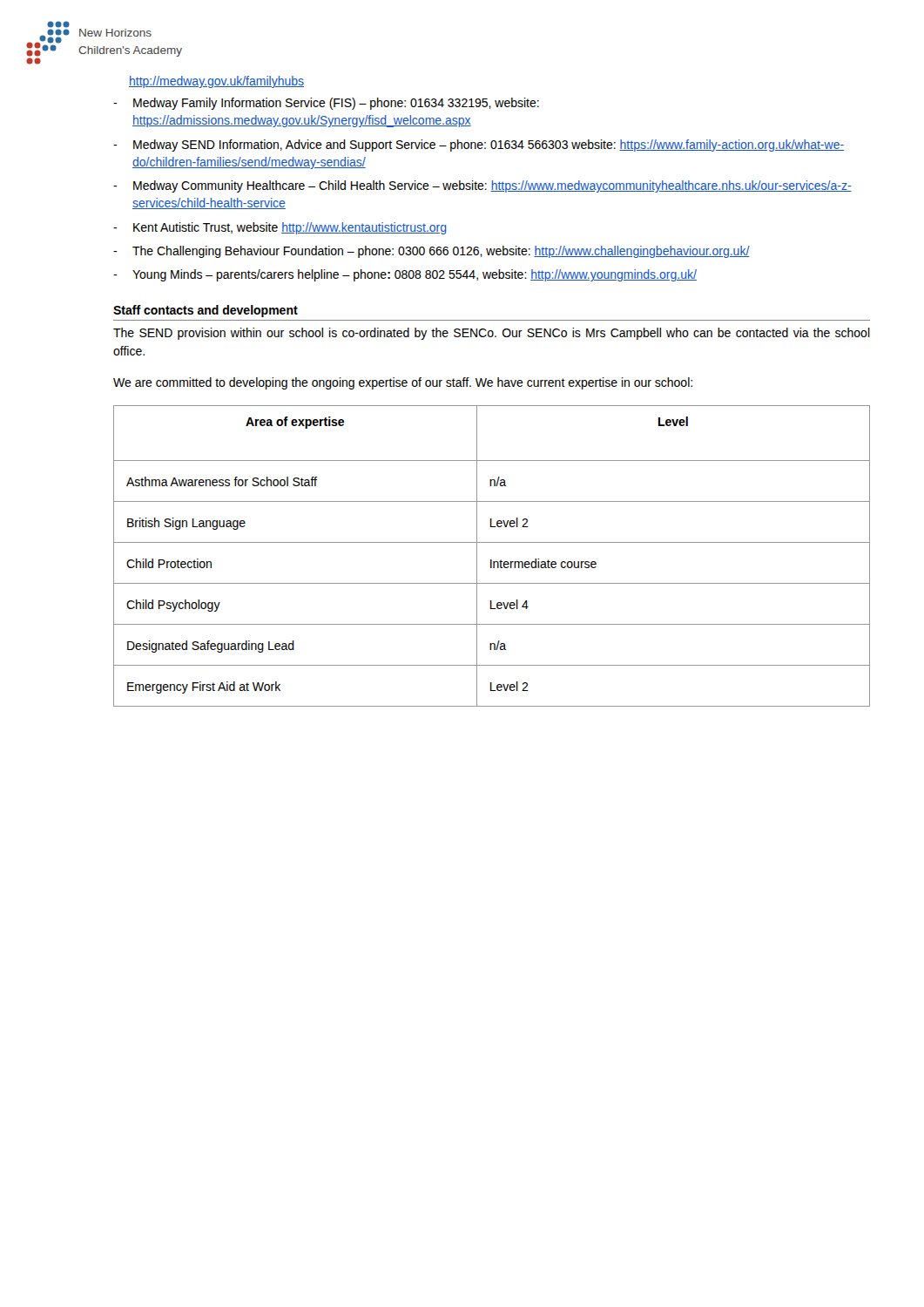The height and width of the screenshot is (1307, 924).
Task: Find the block on this page that starts "- Young Minds – parents/carers helpline –"
Action: coord(492,275)
